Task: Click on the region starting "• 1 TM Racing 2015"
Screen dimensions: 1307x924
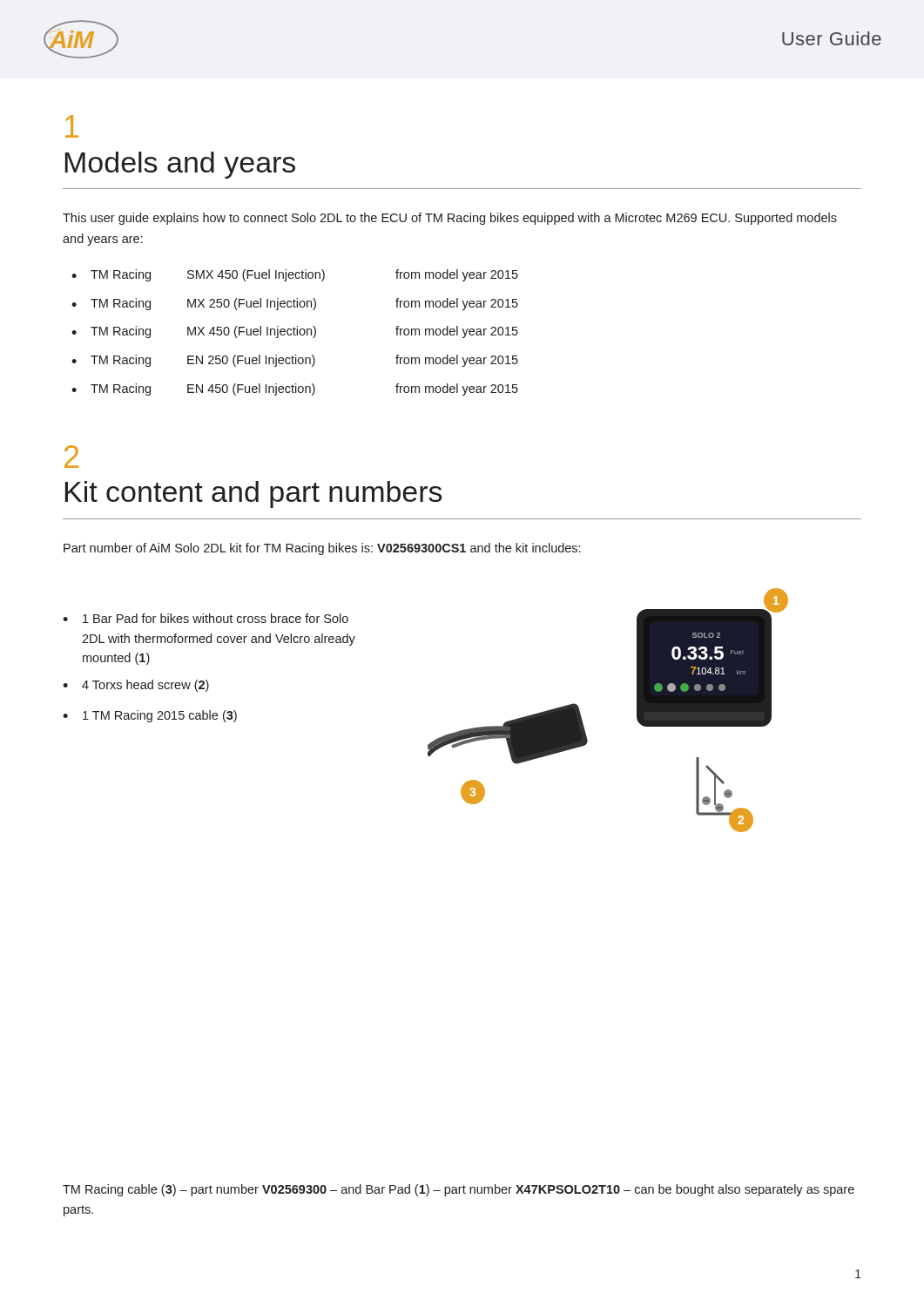Action: (x=150, y=717)
